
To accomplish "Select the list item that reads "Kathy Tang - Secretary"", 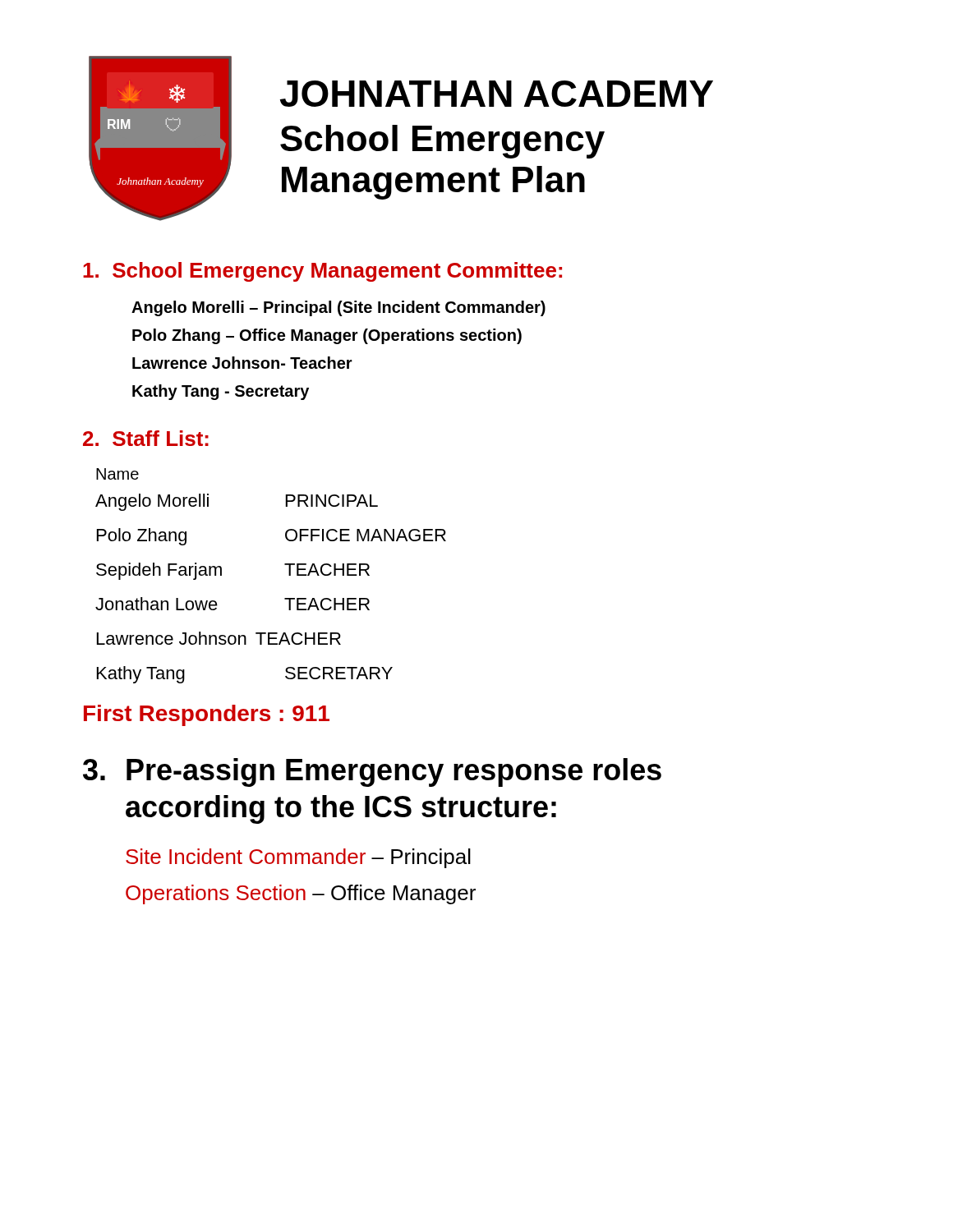I will click(x=221, y=392).
